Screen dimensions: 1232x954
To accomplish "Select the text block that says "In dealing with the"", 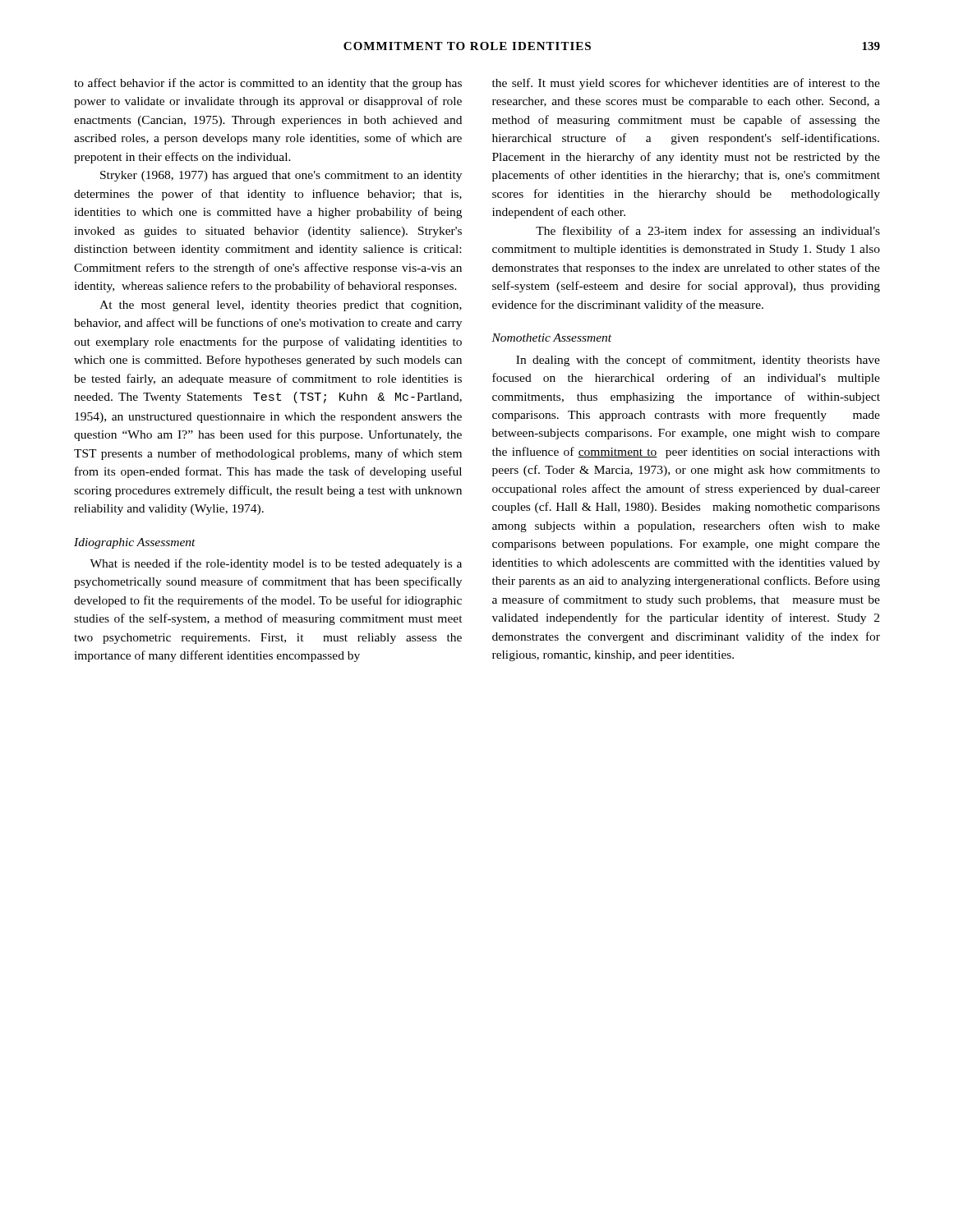I will (686, 507).
